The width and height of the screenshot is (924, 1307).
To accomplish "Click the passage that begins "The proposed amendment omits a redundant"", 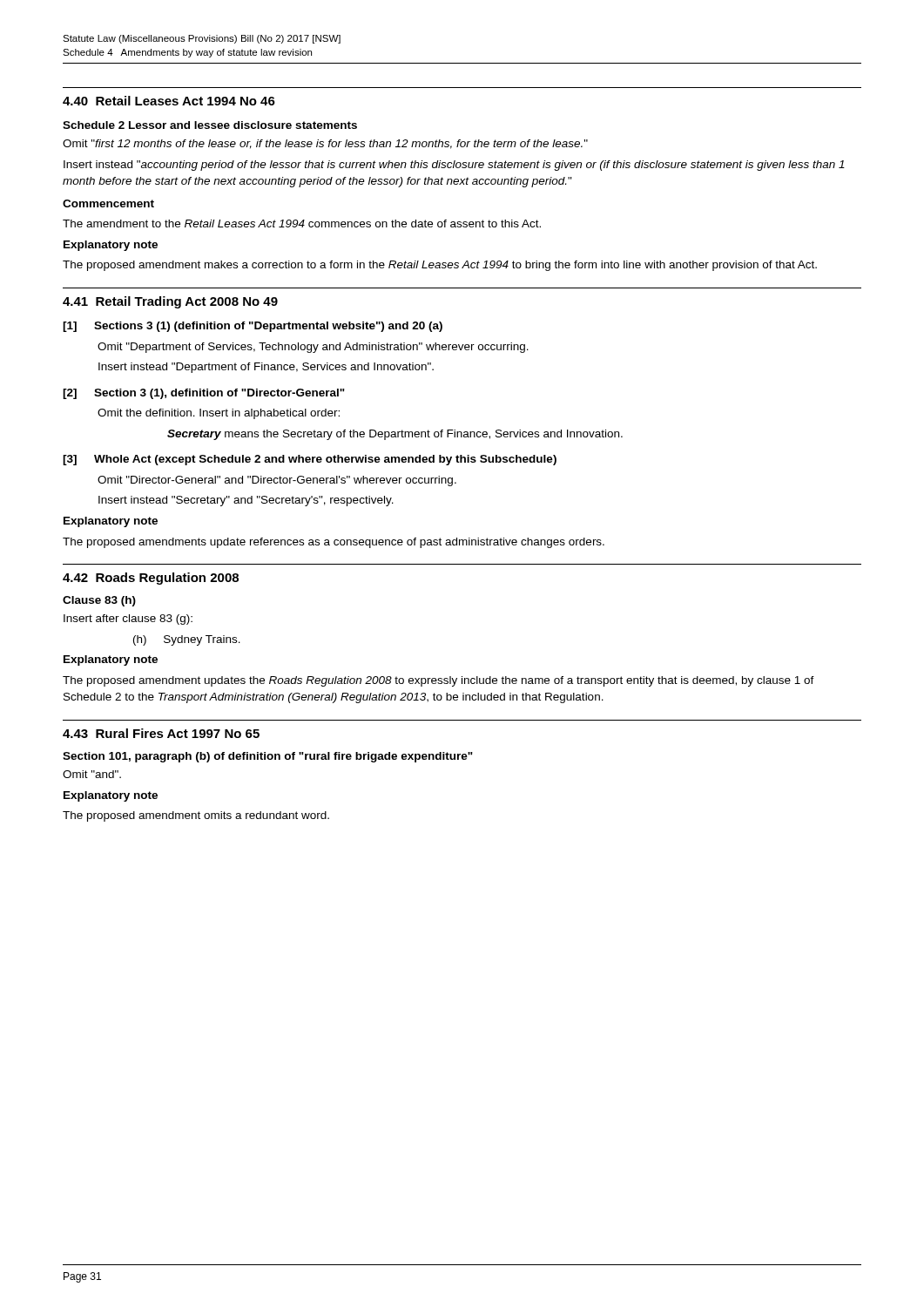I will tap(196, 815).
